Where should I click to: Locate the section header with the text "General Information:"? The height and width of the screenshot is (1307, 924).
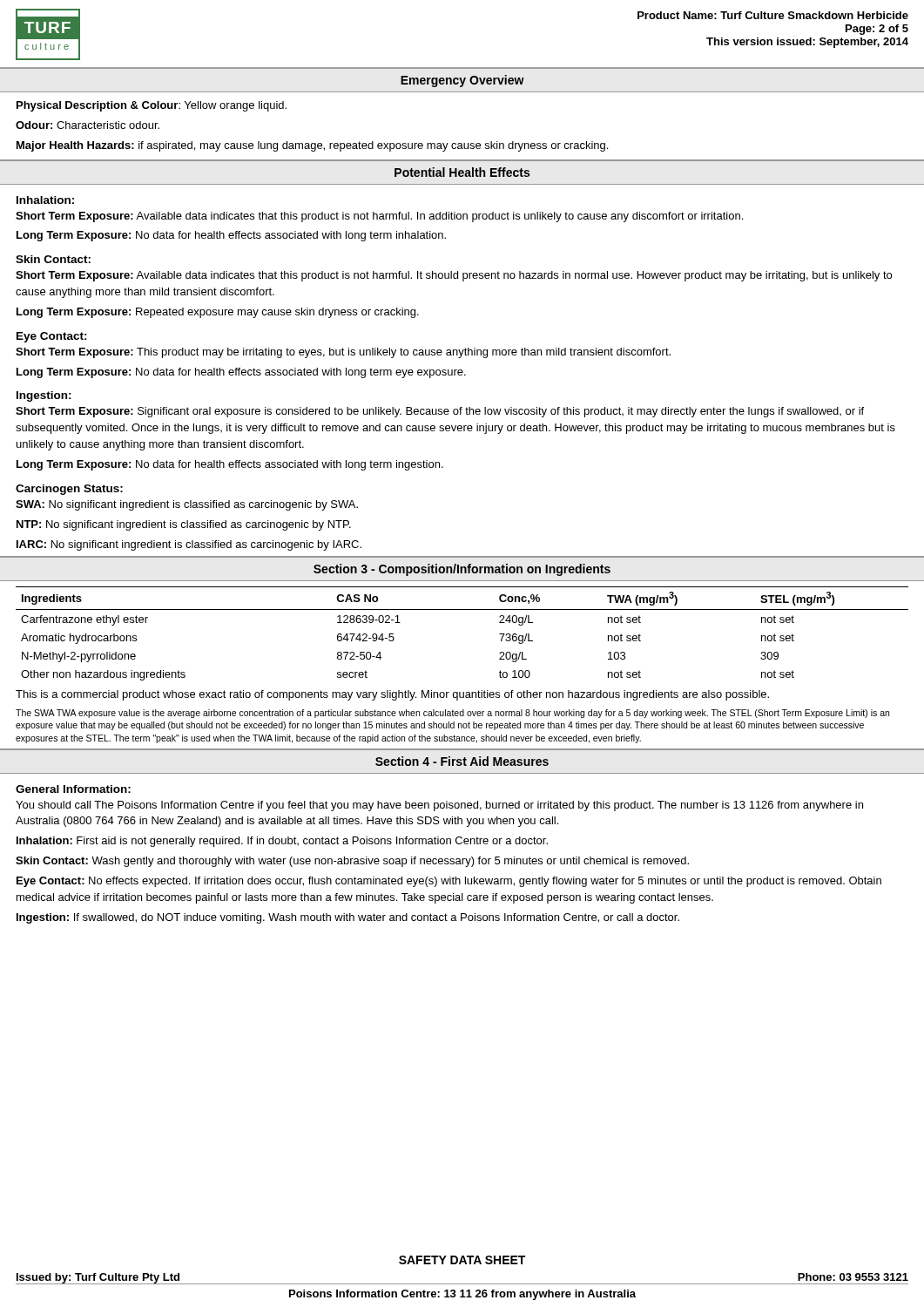(x=73, y=789)
